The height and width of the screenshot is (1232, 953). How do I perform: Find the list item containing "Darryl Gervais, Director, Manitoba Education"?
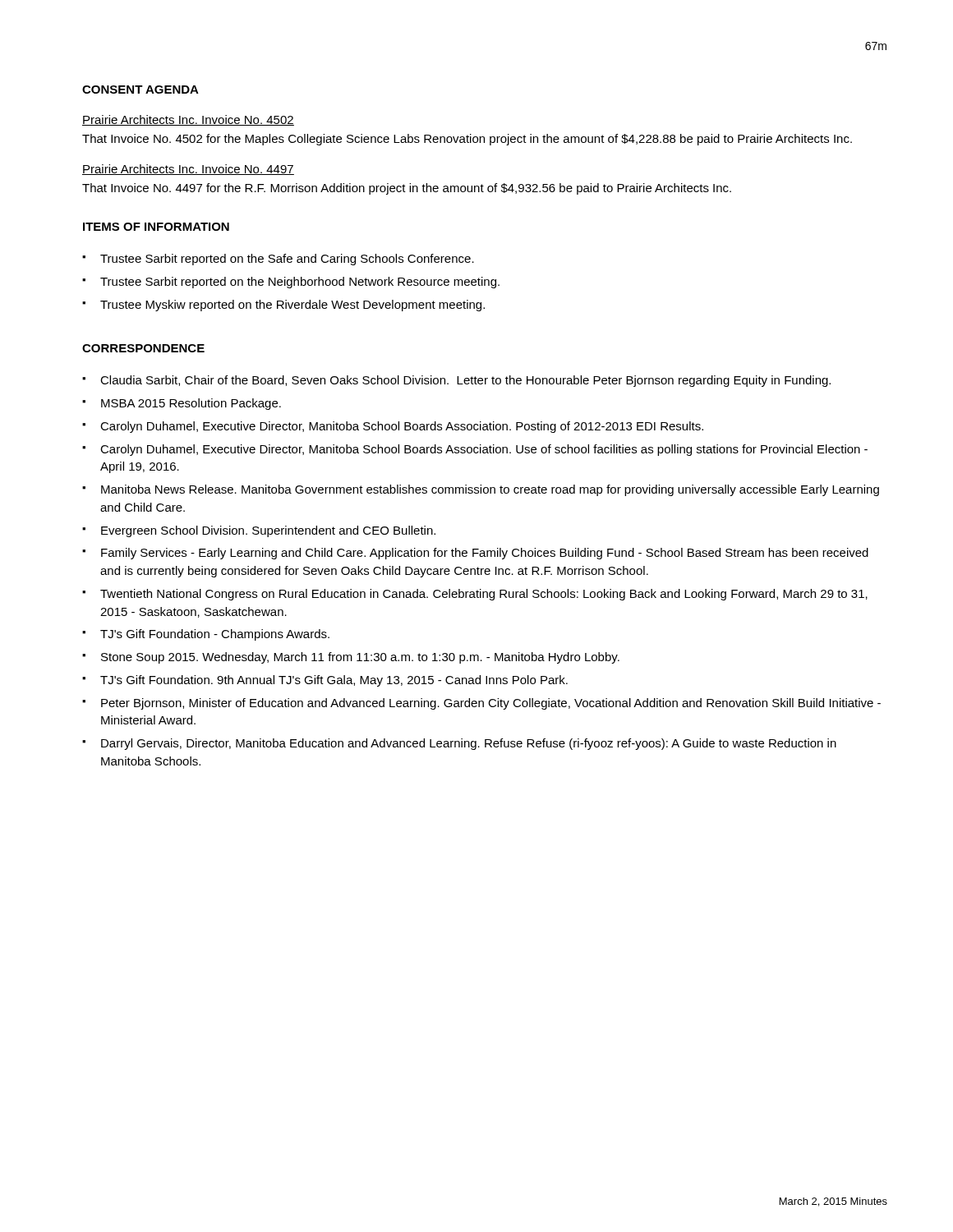coord(468,752)
